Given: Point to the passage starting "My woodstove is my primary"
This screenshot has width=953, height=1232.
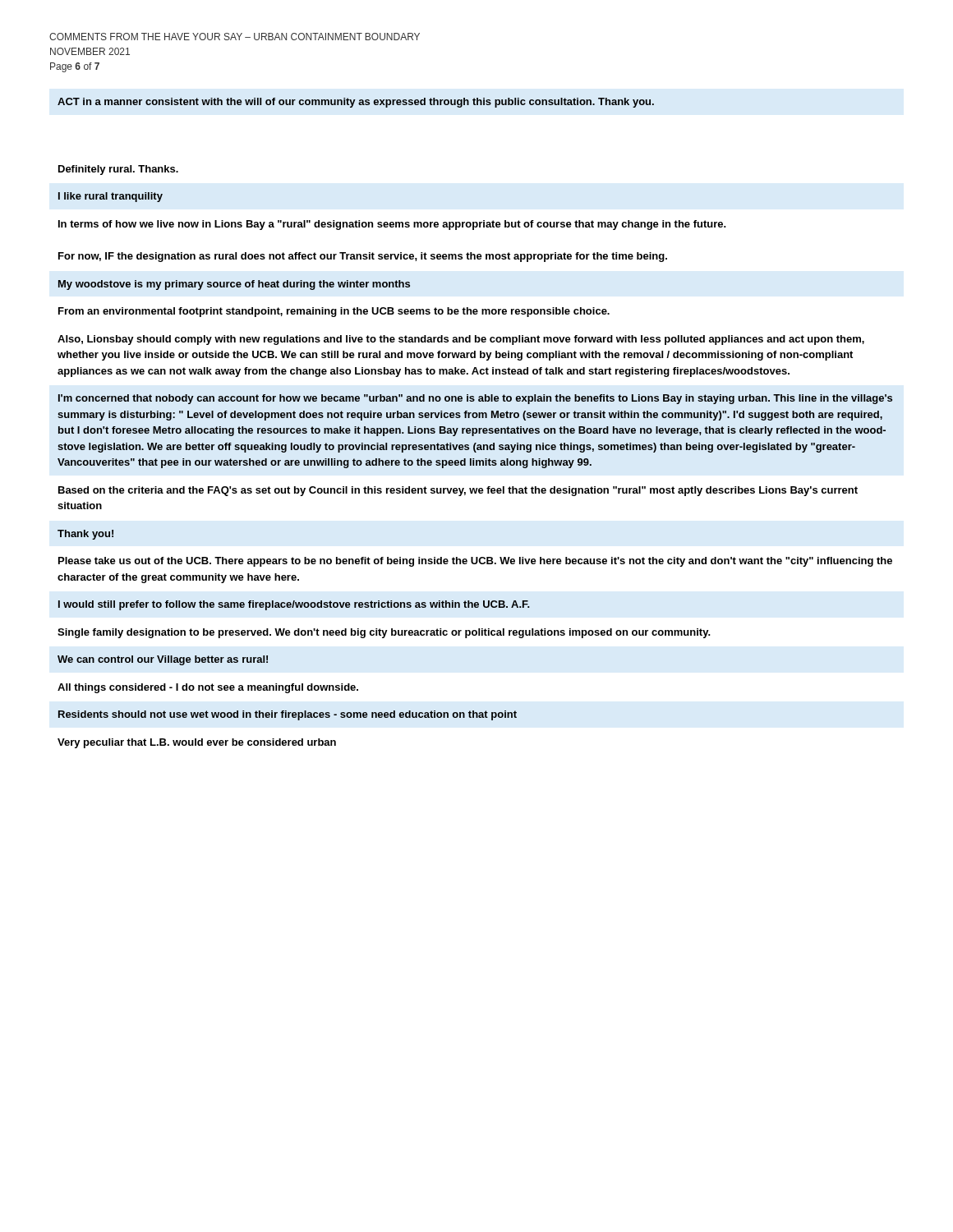Looking at the screenshot, I should [x=234, y=285].
